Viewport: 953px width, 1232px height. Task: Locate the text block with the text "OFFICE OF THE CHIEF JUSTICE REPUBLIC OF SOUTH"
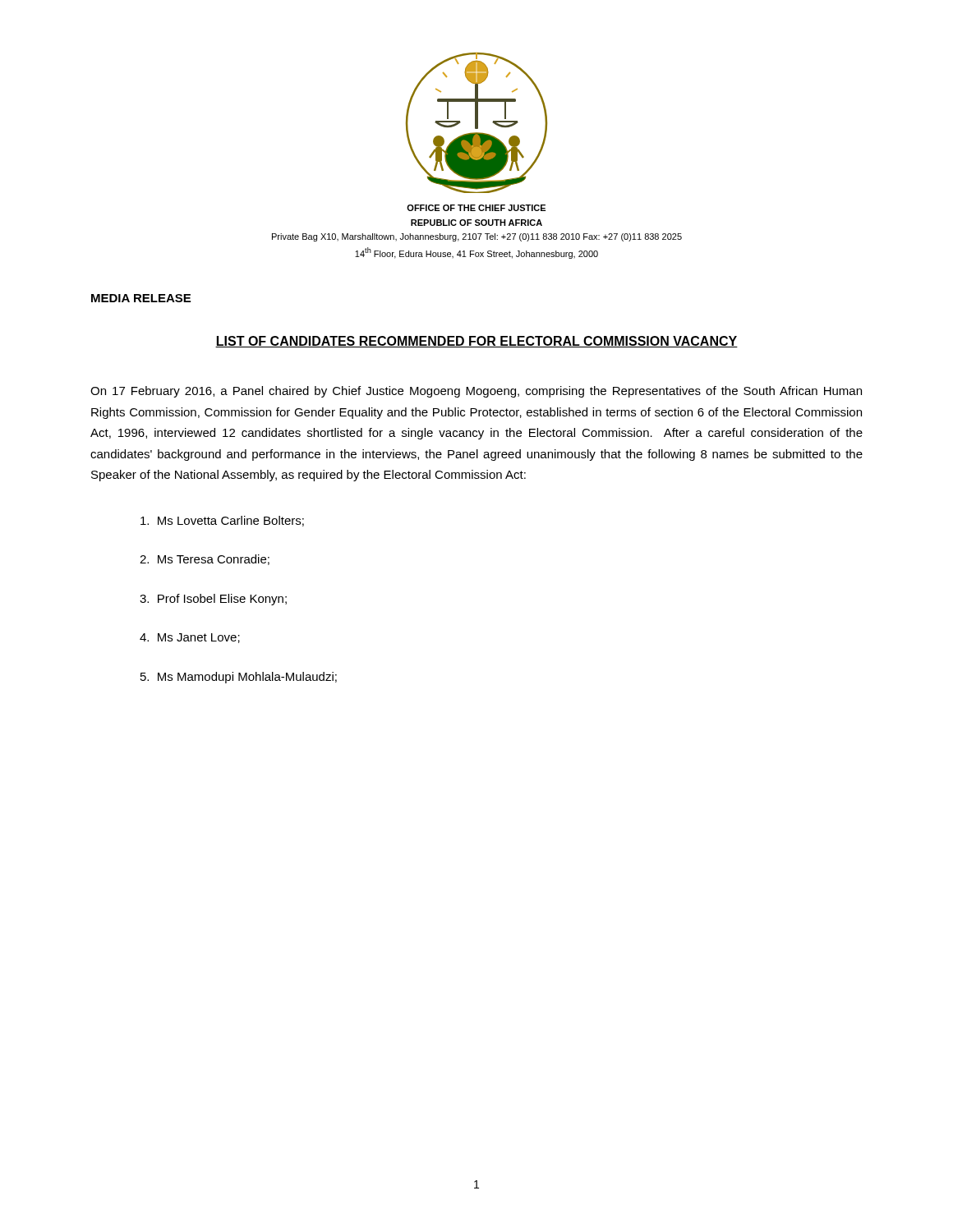[476, 231]
